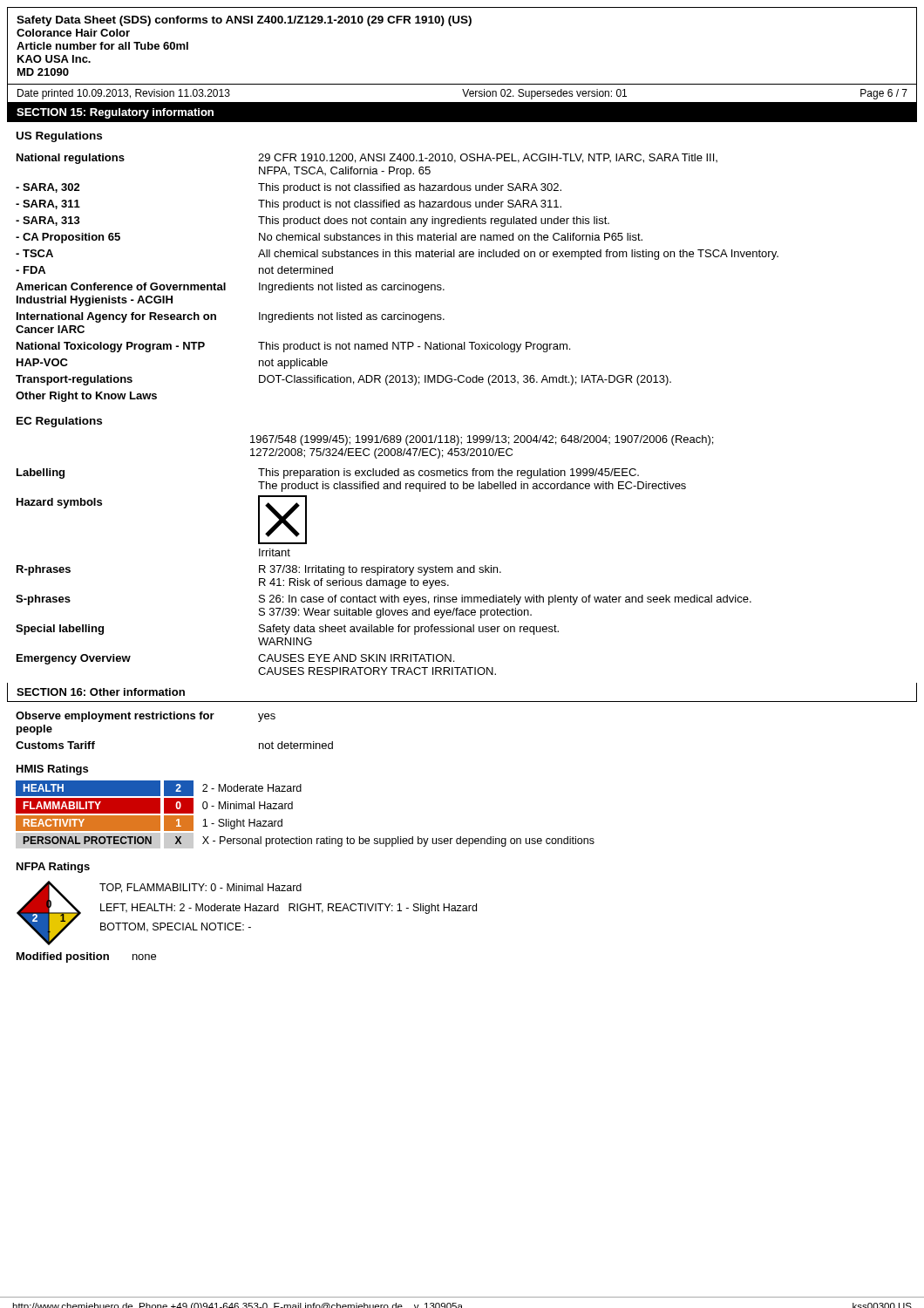
Task: Locate the table with the text "Observe employment restrictions for people"
Action: [x=462, y=730]
